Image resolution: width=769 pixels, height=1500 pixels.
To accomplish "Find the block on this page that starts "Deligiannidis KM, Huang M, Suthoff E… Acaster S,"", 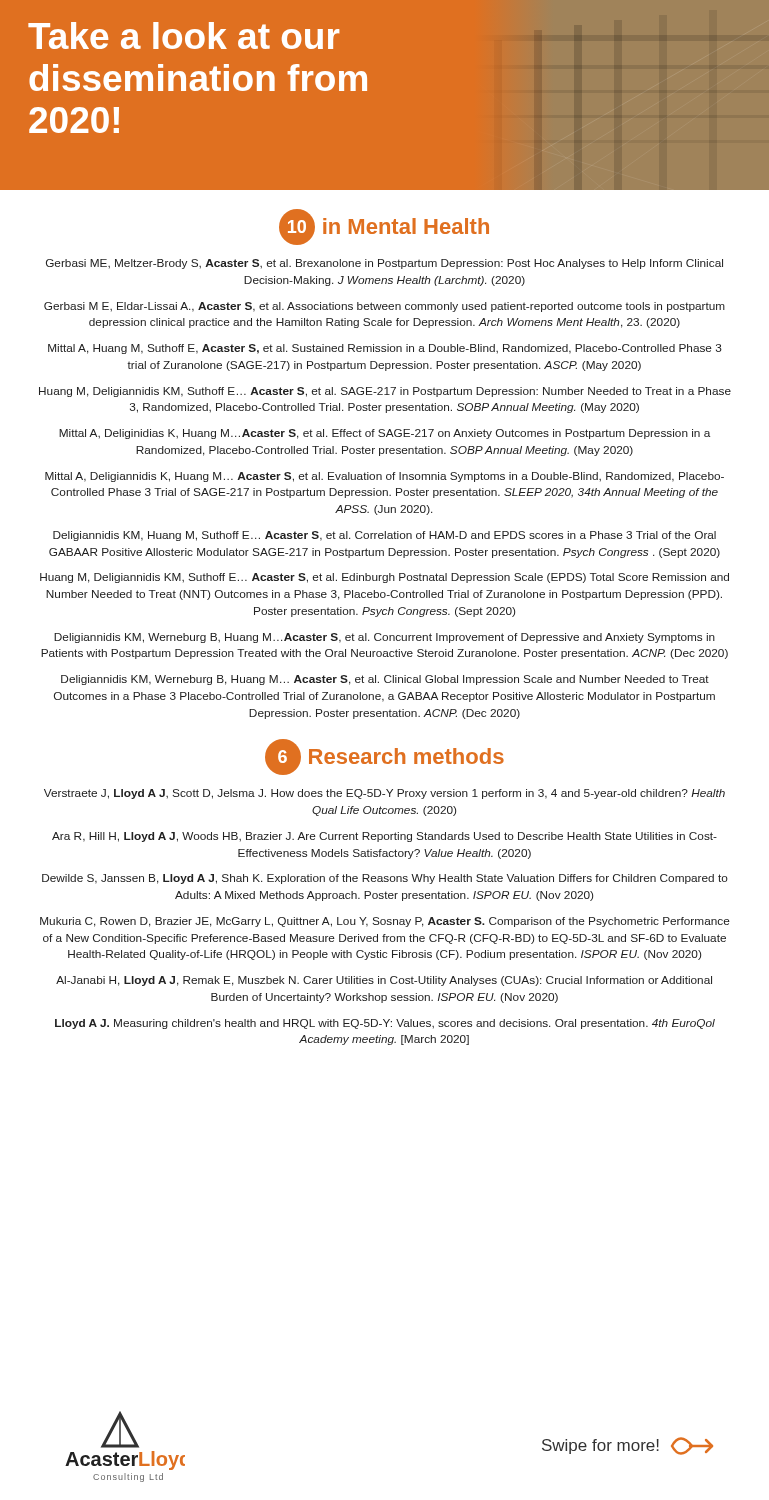I will [x=384, y=543].
